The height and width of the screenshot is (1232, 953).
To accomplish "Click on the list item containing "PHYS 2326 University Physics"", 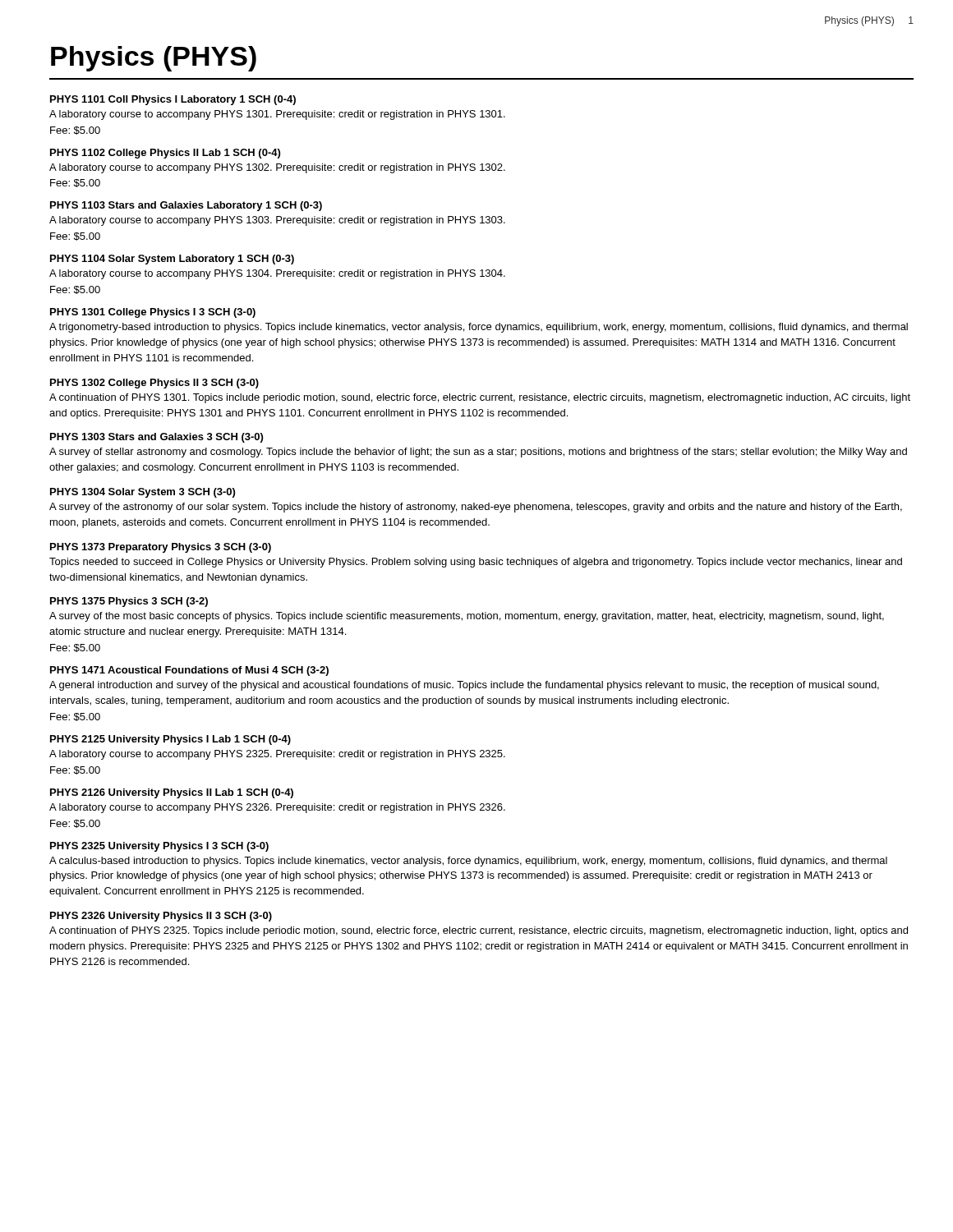I will tap(481, 939).
